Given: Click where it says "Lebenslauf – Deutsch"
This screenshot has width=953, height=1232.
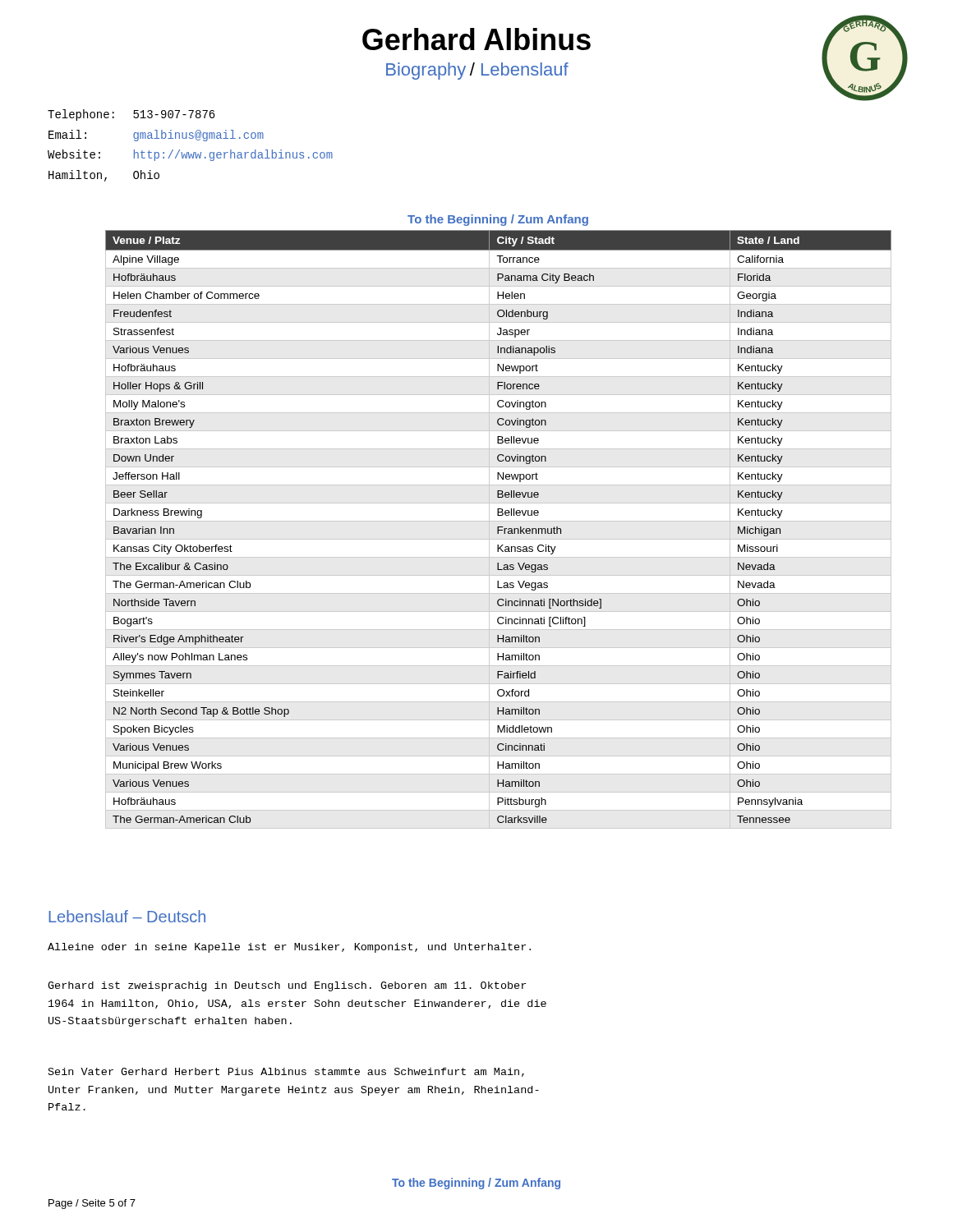Looking at the screenshot, I should pyautogui.click(x=127, y=917).
